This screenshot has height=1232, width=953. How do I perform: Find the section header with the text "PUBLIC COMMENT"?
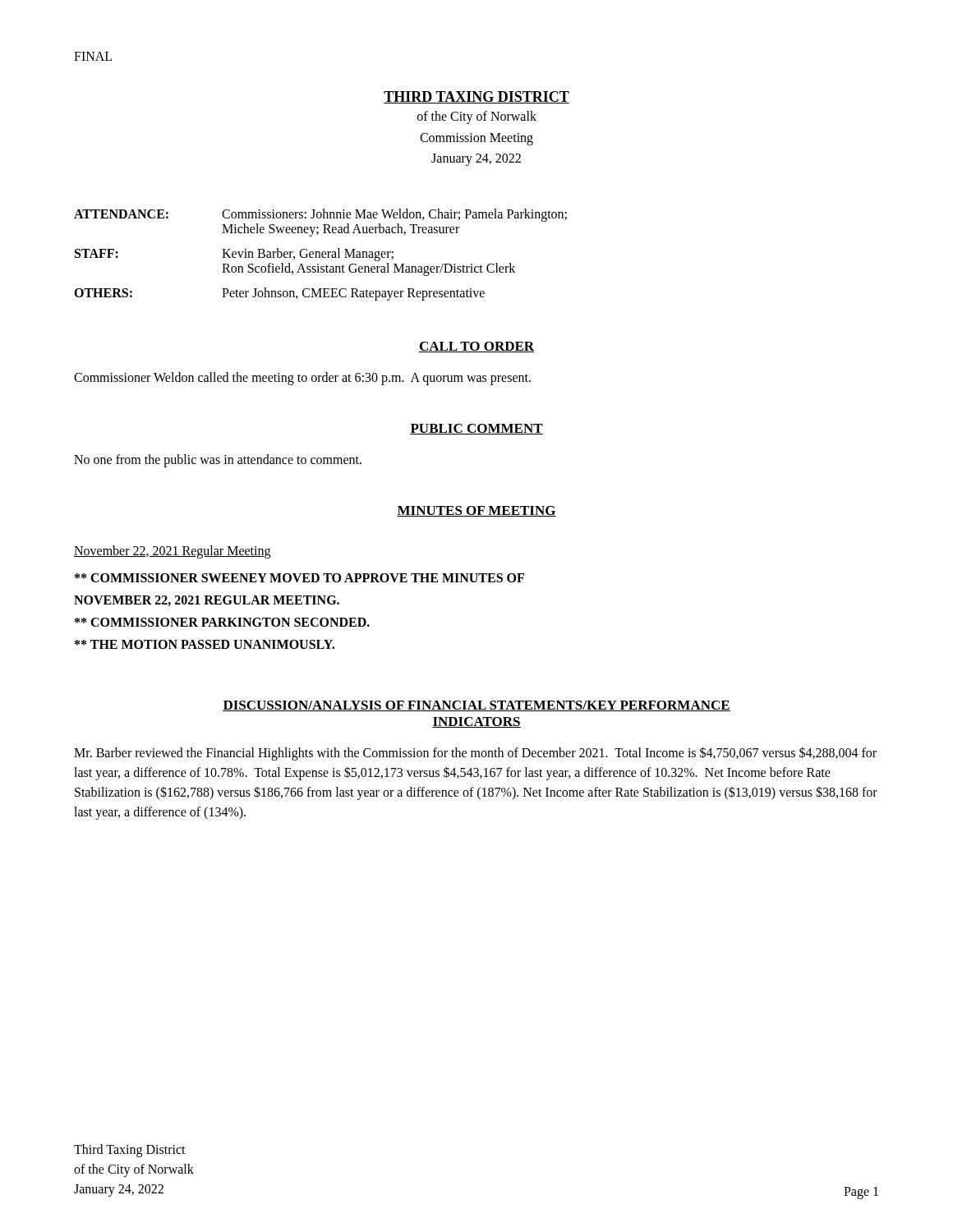pos(476,428)
